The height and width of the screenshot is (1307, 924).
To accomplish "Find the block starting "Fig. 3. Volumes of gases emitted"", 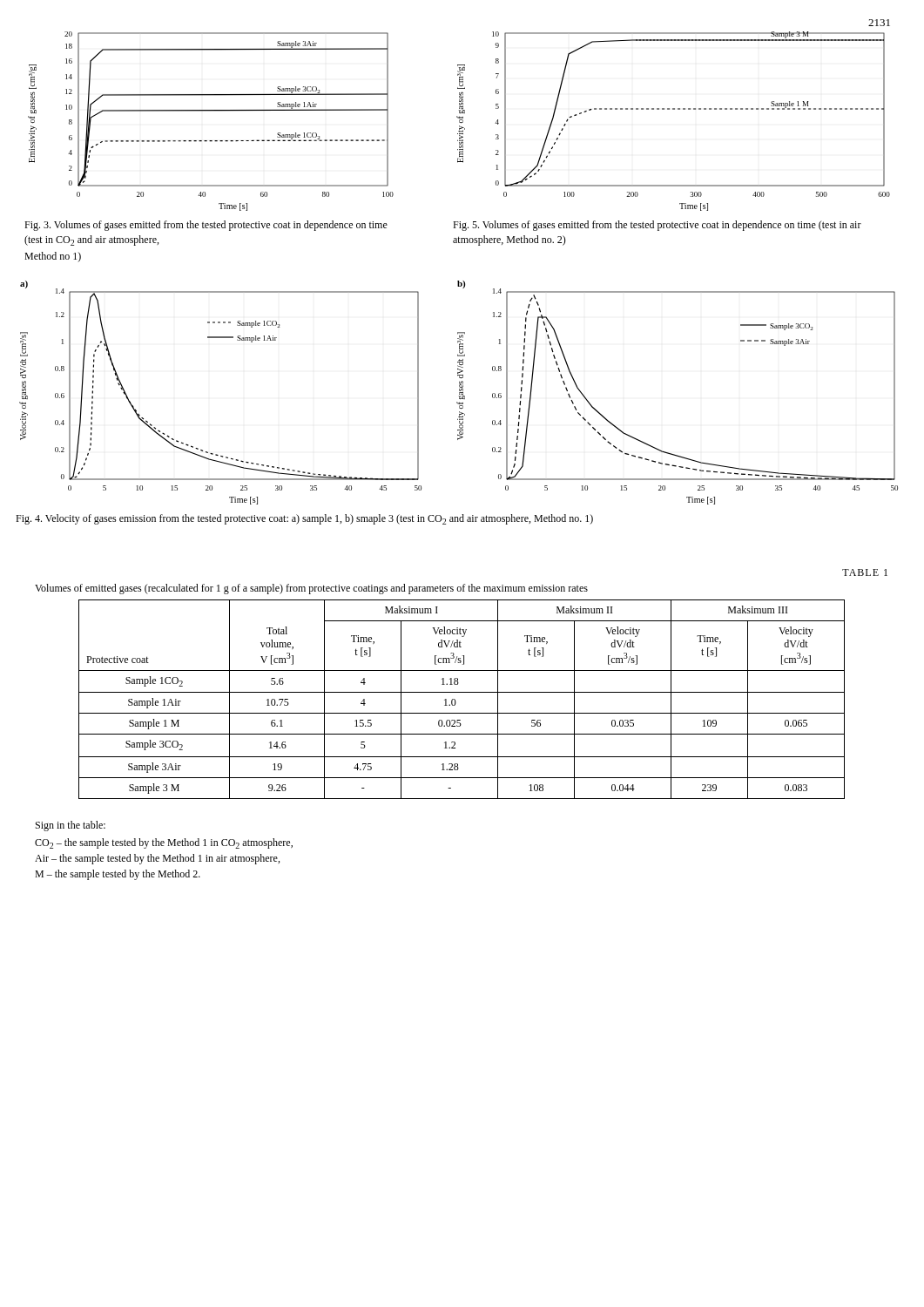I will click(x=206, y=226).
